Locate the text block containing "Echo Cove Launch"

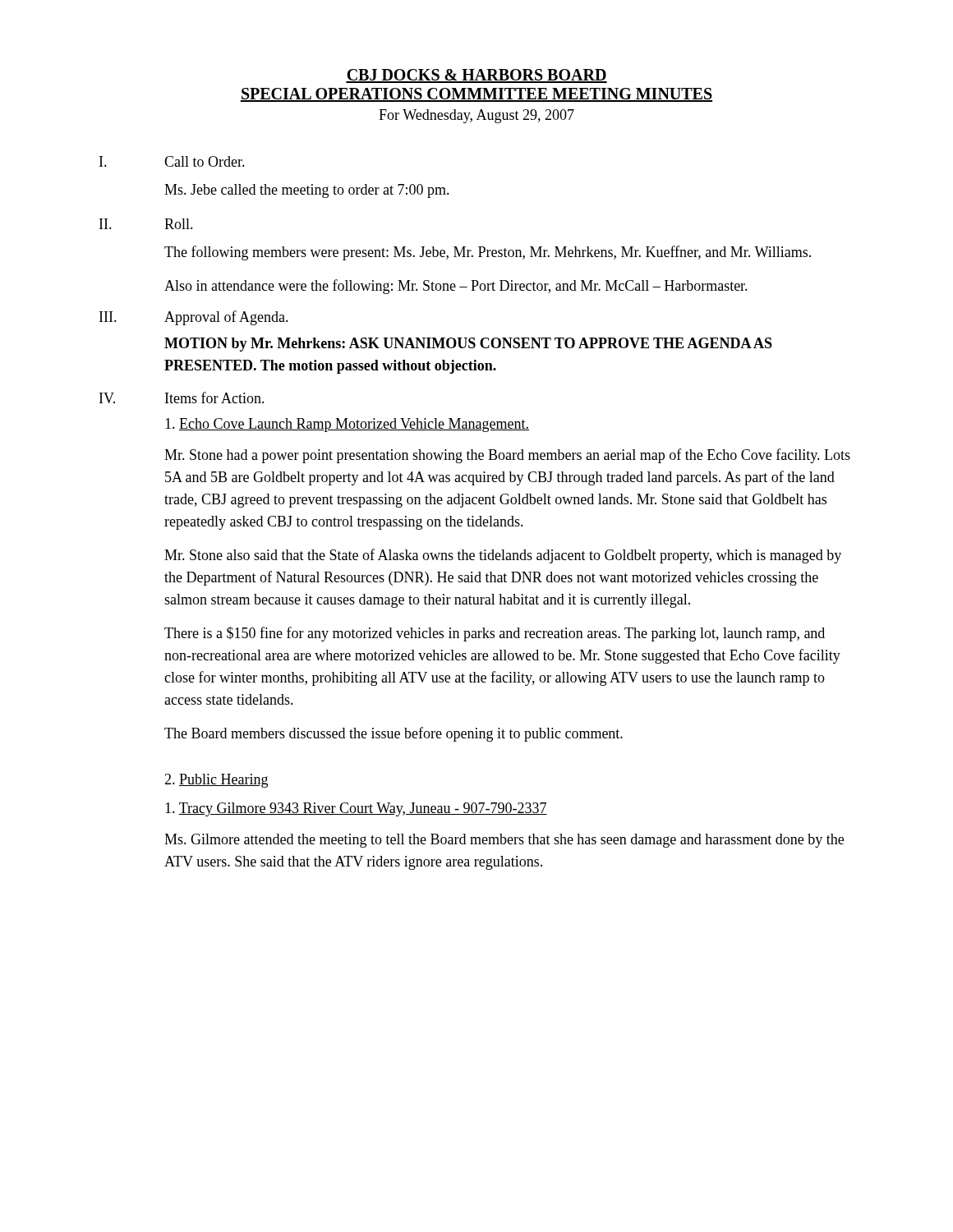[x=347, y=424]
